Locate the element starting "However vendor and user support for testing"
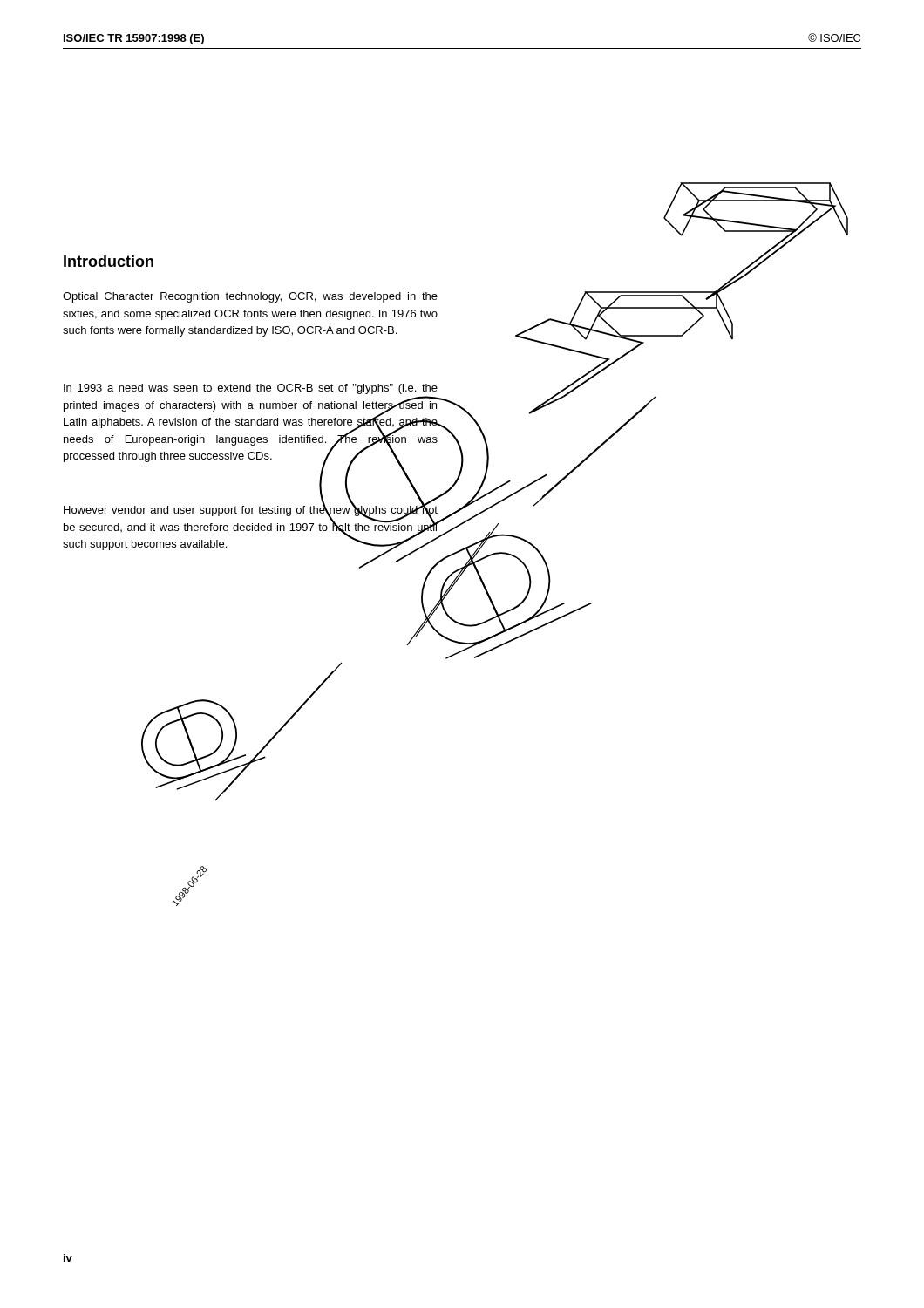 tap(250, 527)
